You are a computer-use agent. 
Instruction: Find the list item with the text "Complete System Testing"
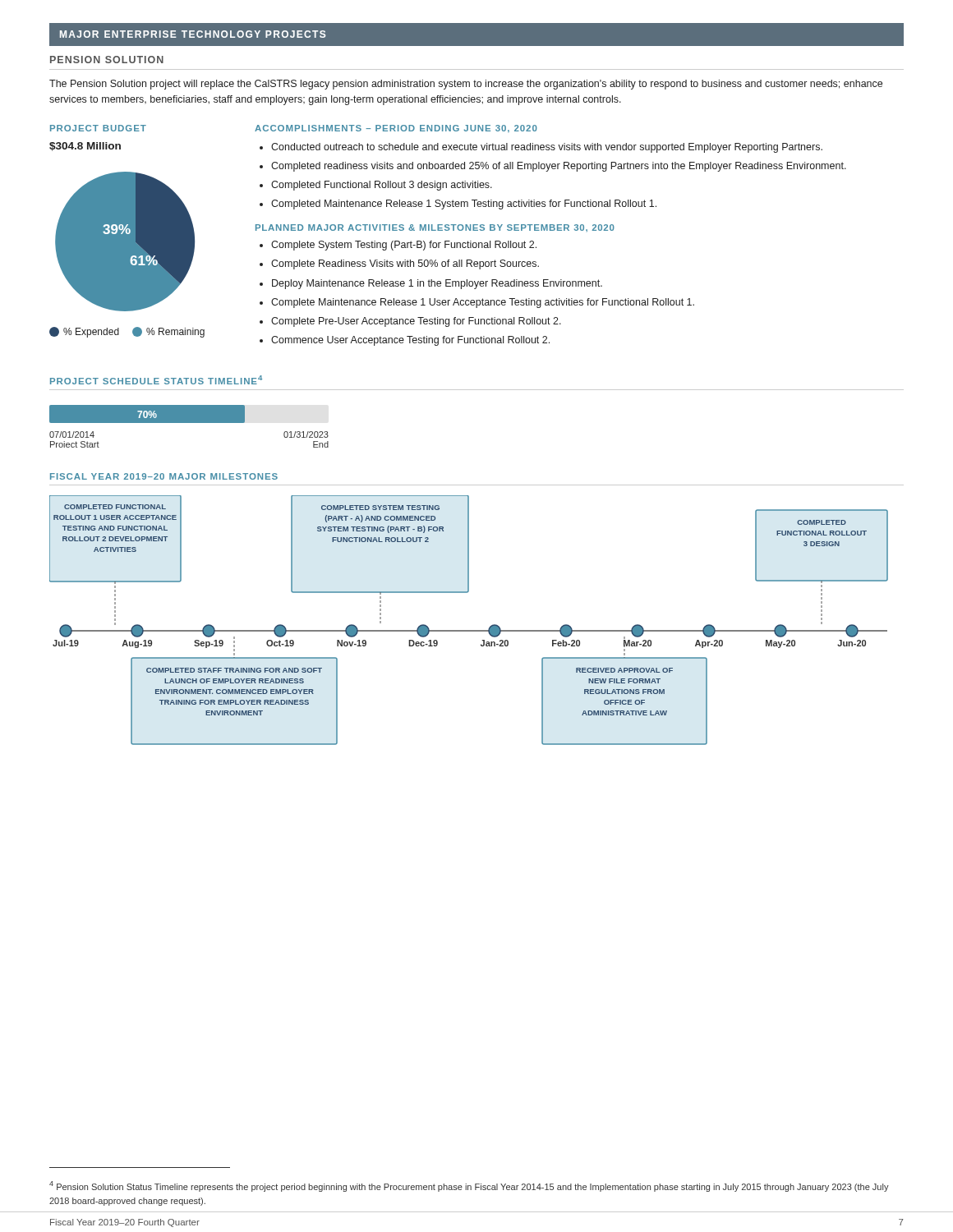[x=404, y=245]
